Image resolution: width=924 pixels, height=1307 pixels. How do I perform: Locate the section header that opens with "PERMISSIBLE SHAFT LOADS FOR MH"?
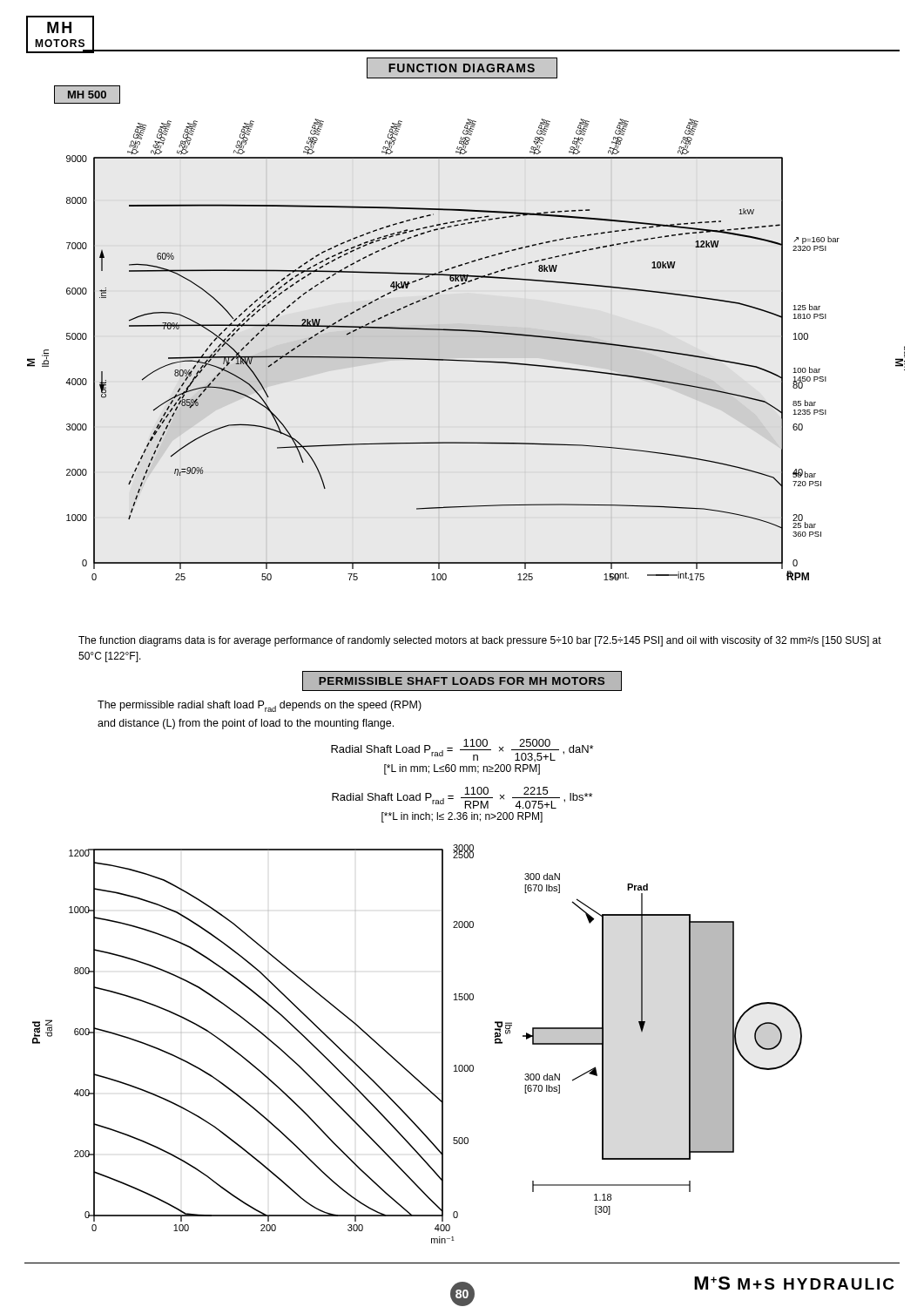(462, 681)
